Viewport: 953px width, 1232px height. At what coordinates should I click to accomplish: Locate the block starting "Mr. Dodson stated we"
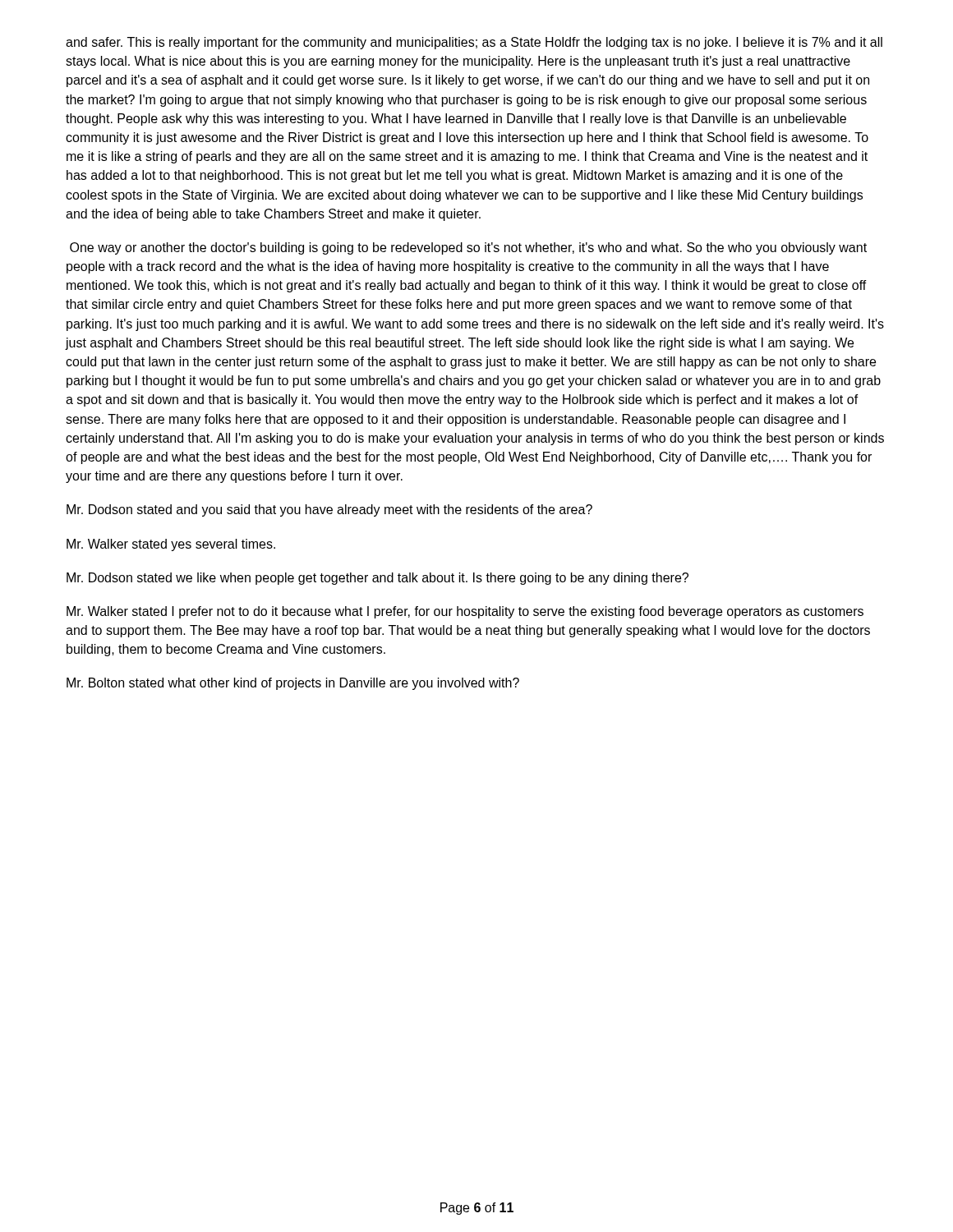377,578
